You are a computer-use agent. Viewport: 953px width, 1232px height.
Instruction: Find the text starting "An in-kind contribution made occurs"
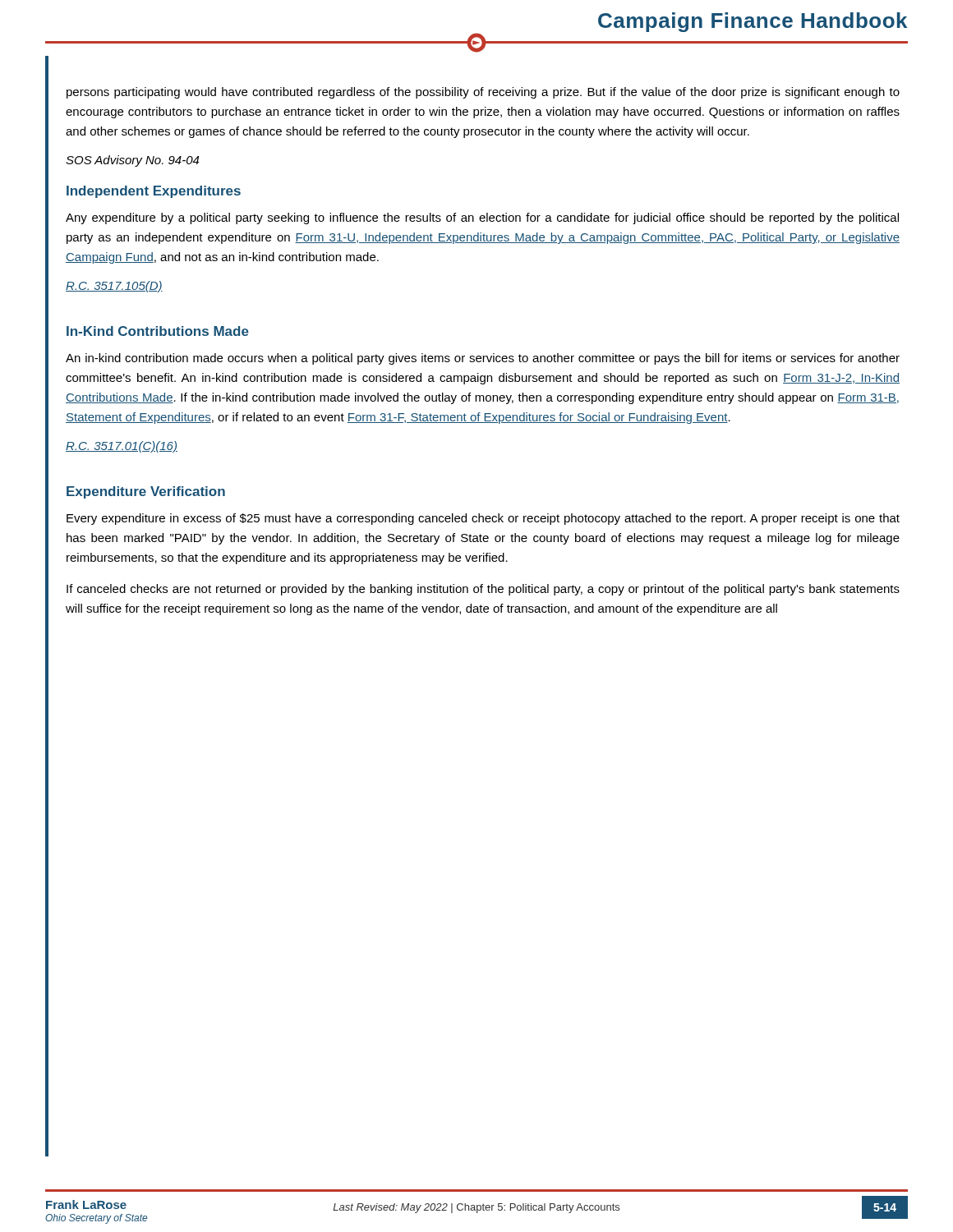pos(483,387)
